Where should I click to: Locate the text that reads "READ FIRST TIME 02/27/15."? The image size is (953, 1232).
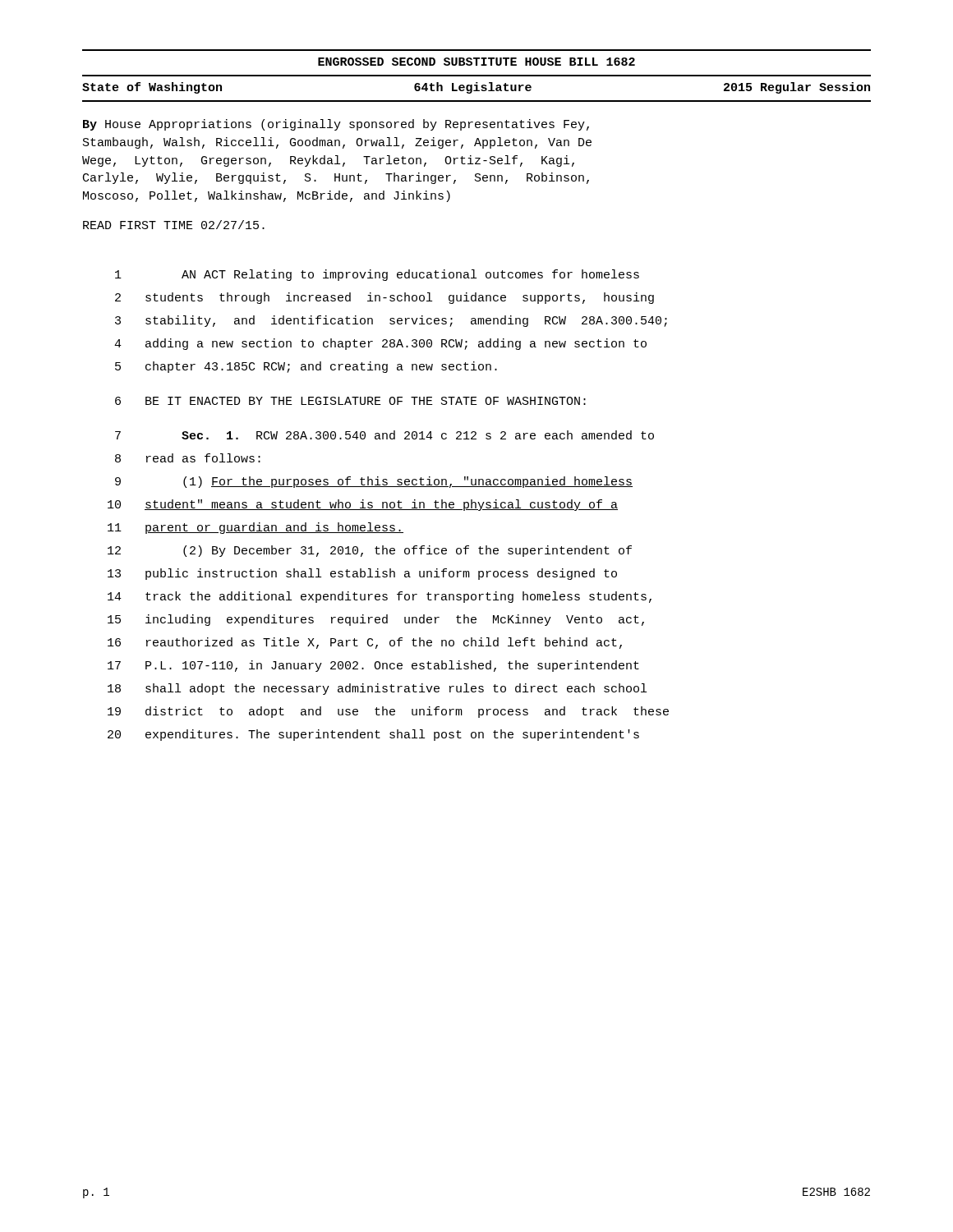click(x=175, y=226)
